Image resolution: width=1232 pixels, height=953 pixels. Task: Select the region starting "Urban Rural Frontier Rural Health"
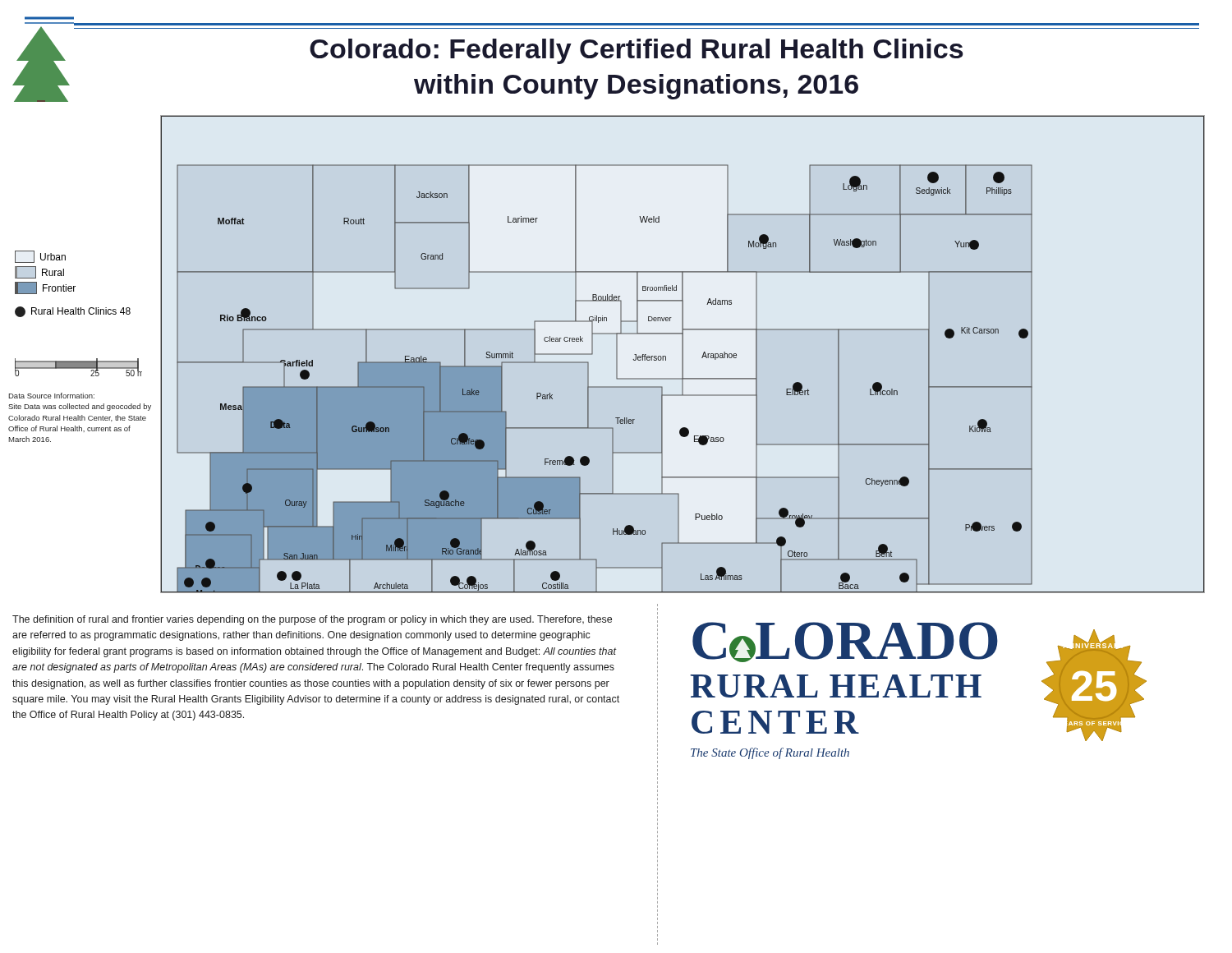(40, 257)
